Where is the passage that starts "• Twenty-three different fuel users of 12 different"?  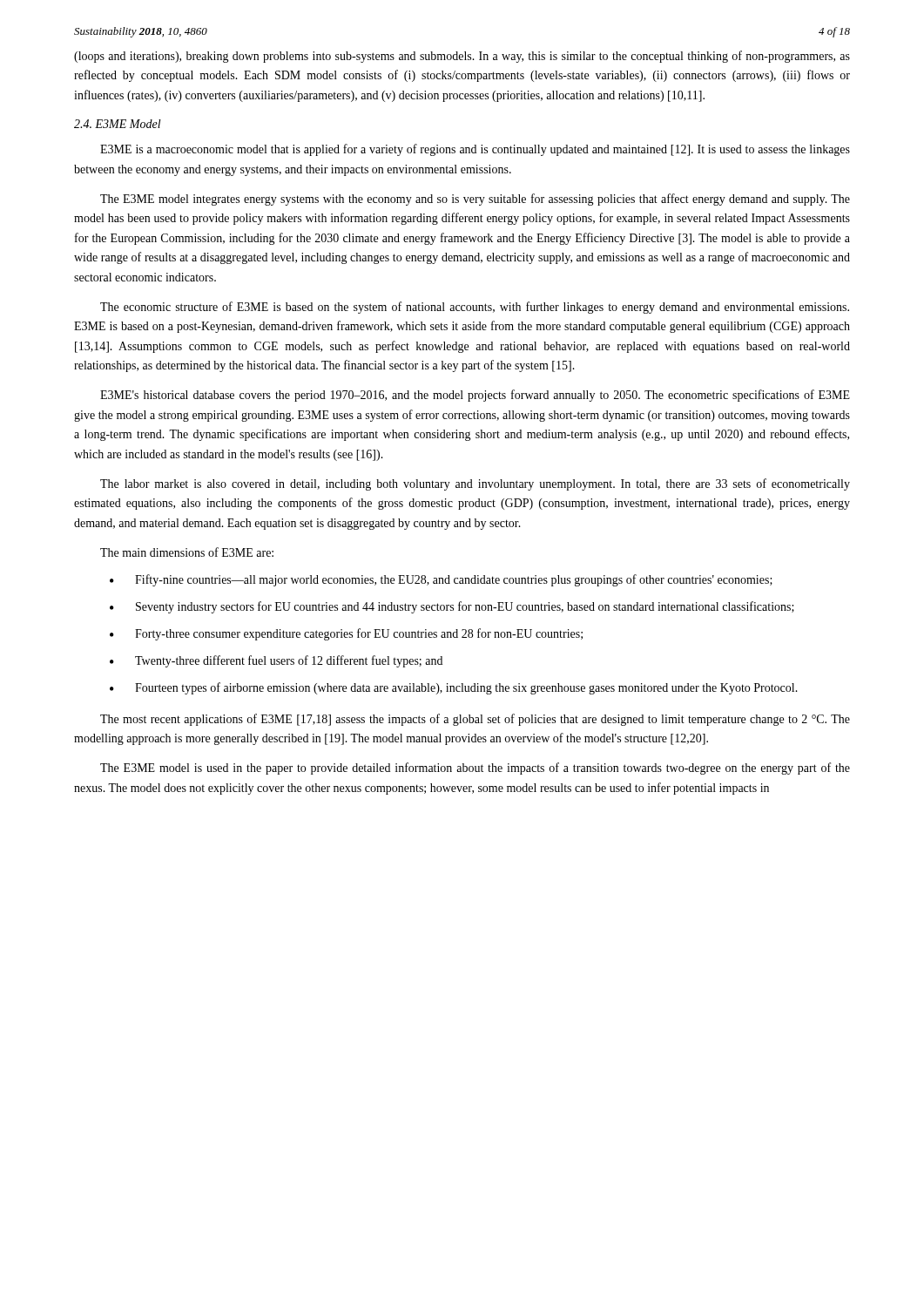pyautogui.click(x=276, y=661)
